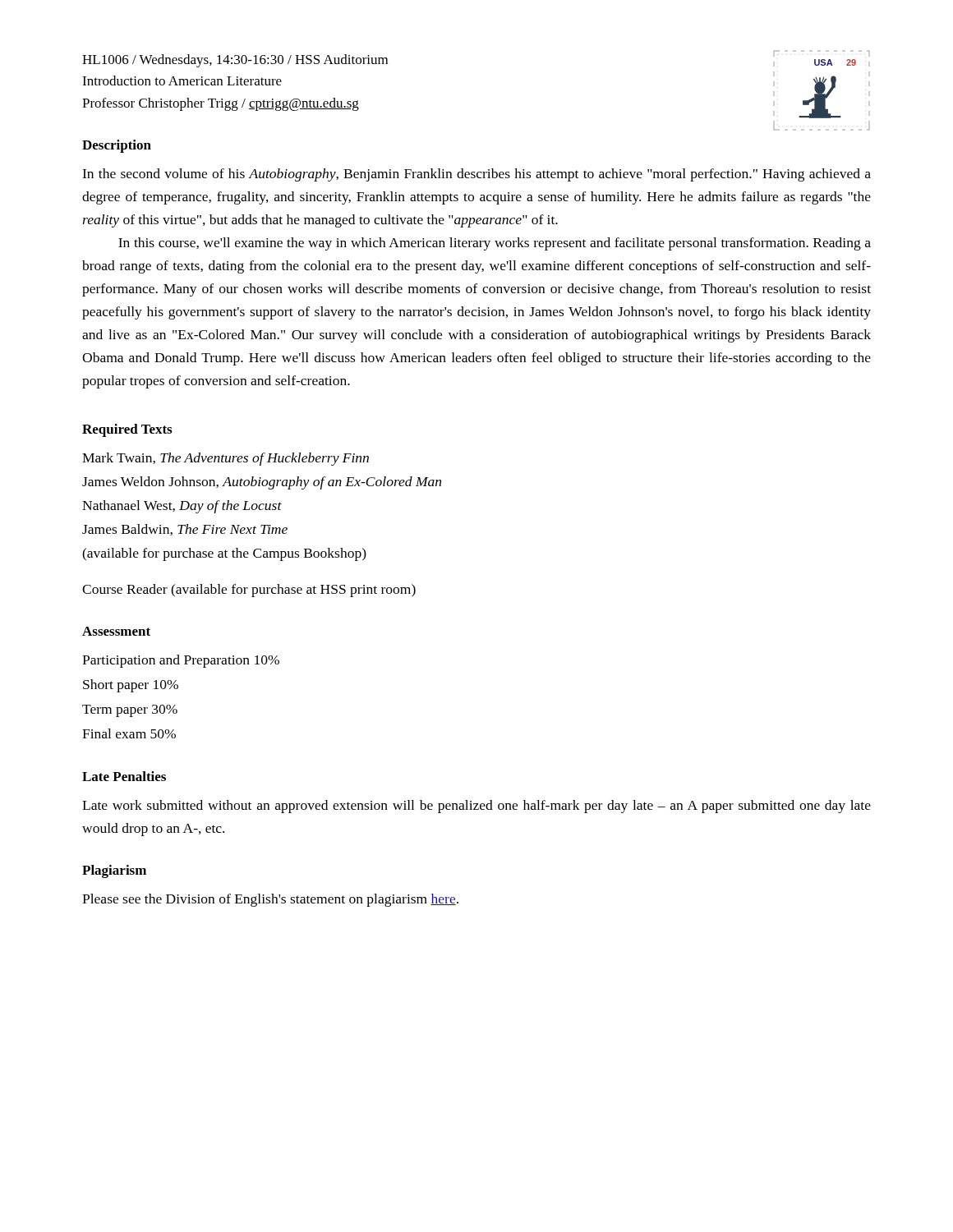Select the list item containing "James Baldwin, The Fire Next"
Viewport: 953px width, 1232px height.
(x=185, y=529)
